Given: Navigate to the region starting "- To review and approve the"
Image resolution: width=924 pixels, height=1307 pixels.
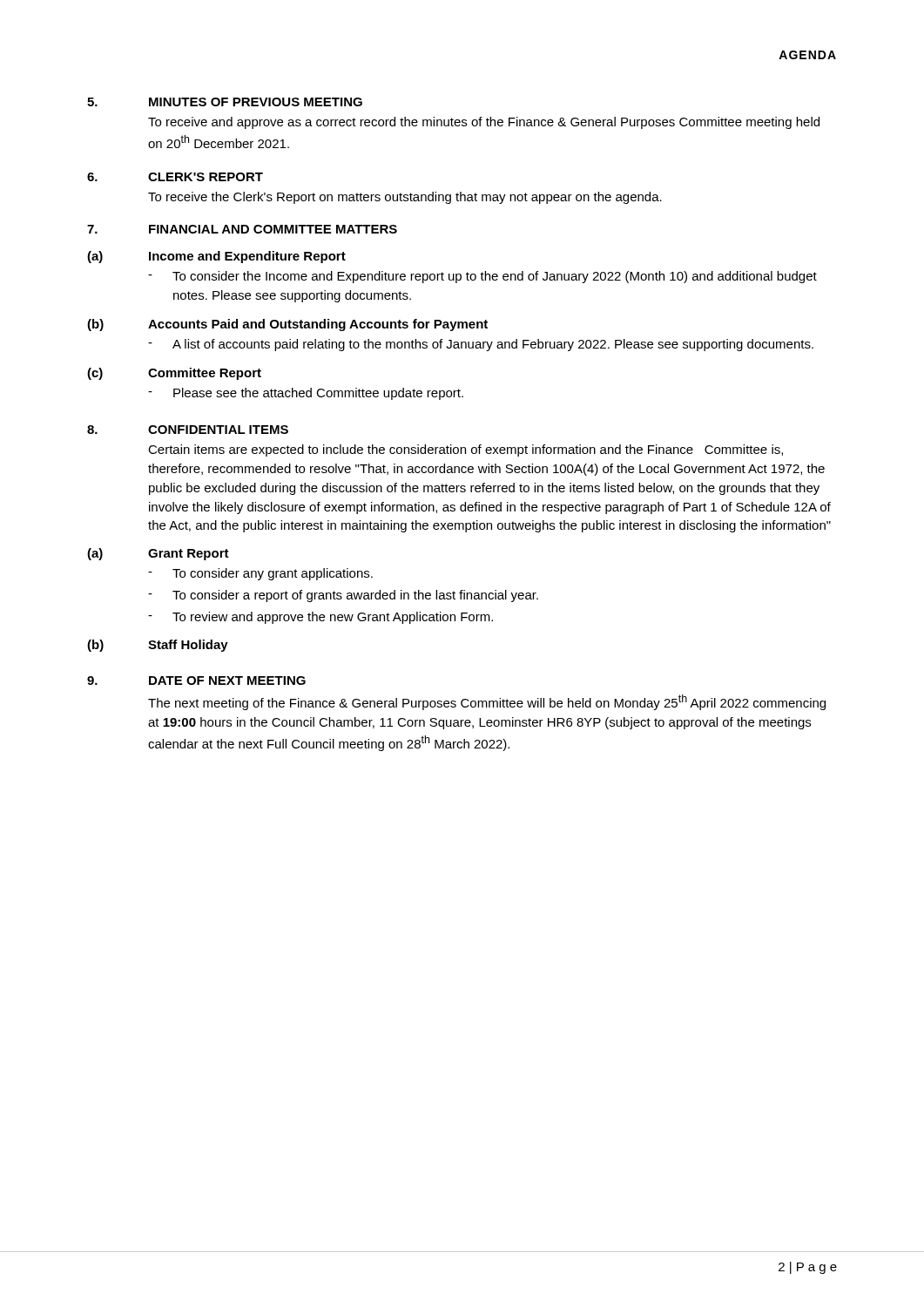Looking at the screenshot, I should 321,616.
